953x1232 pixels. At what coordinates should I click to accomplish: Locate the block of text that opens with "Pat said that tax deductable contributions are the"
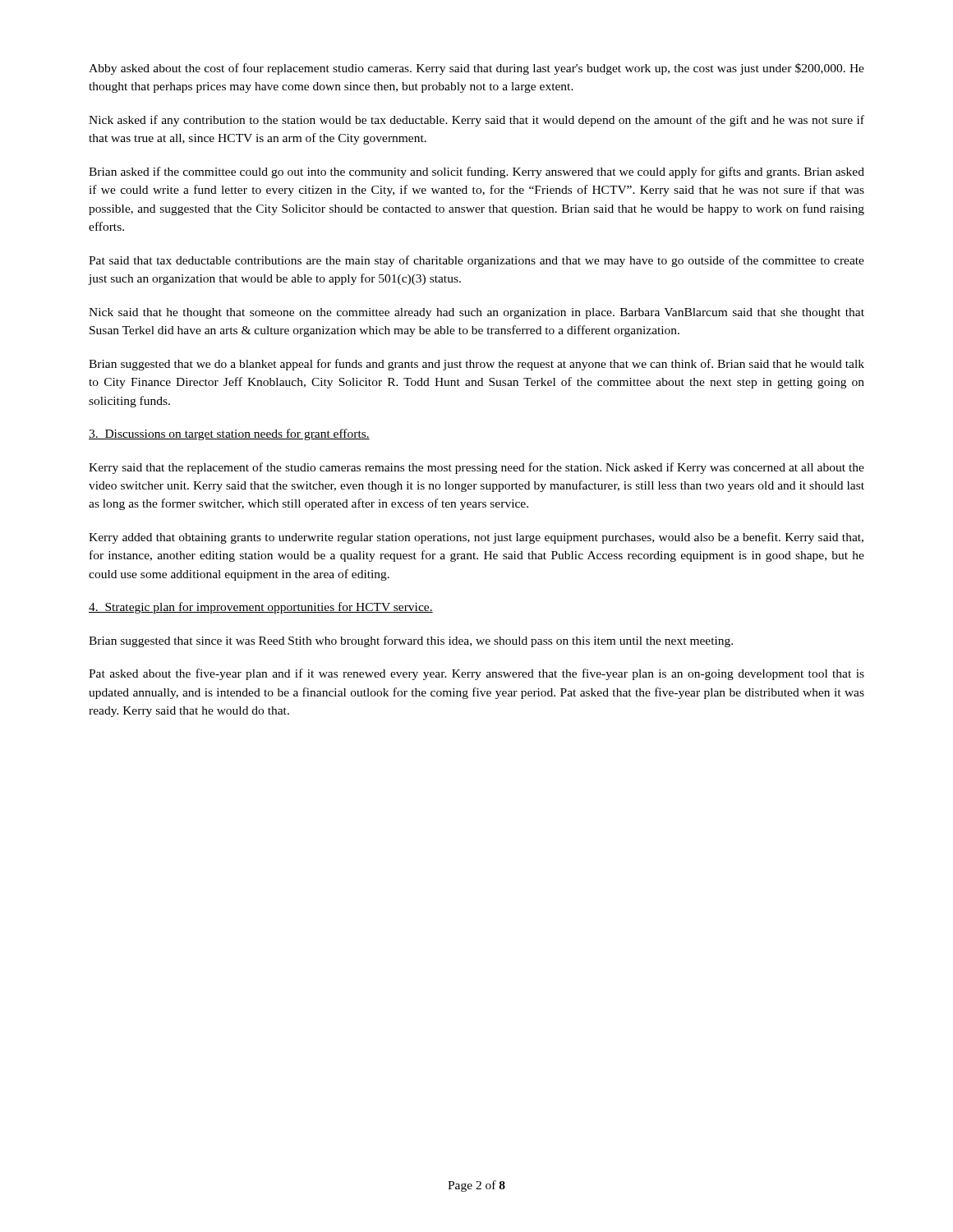click(476, 269)
